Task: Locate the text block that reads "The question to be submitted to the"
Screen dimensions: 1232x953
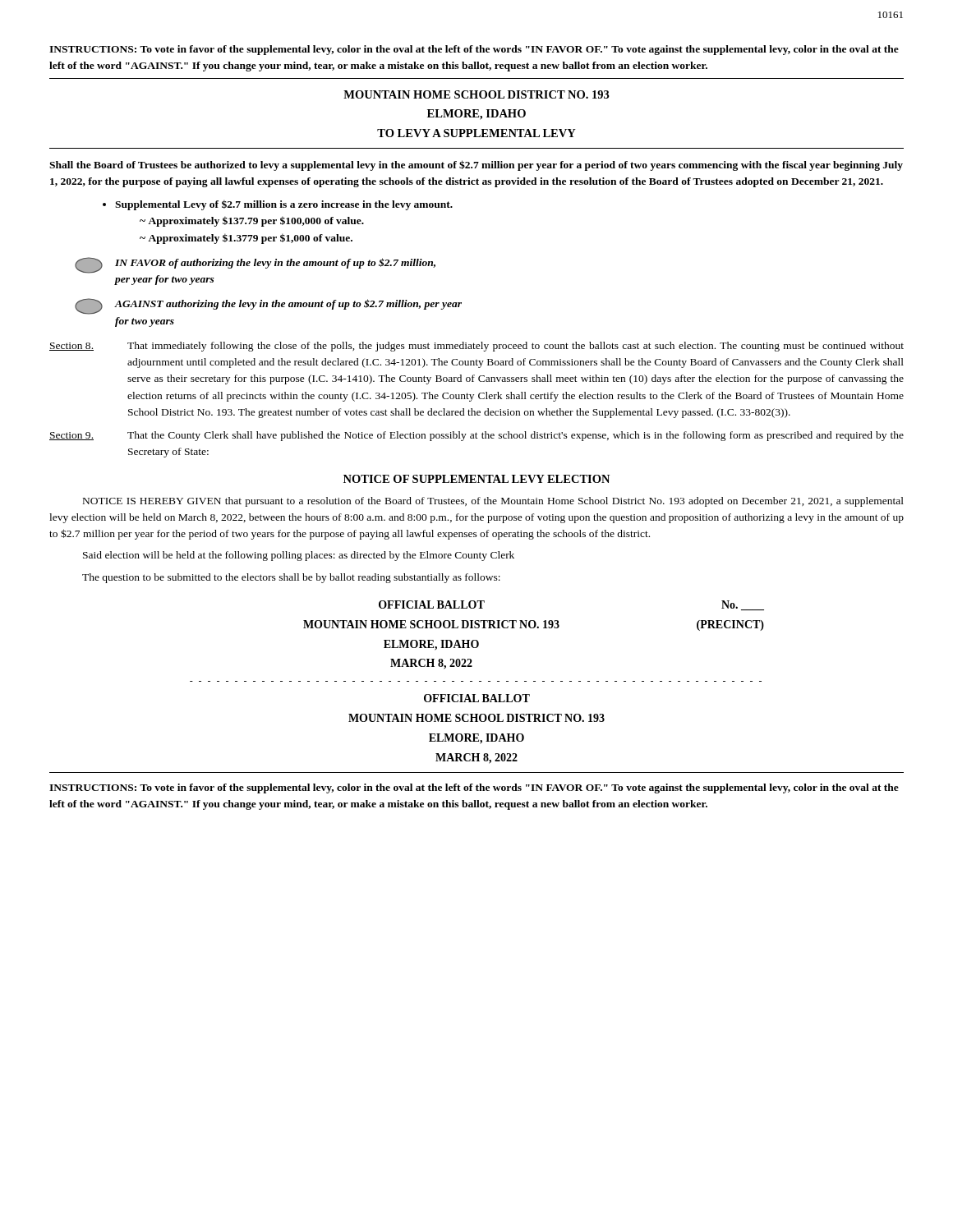Action: 291,577
